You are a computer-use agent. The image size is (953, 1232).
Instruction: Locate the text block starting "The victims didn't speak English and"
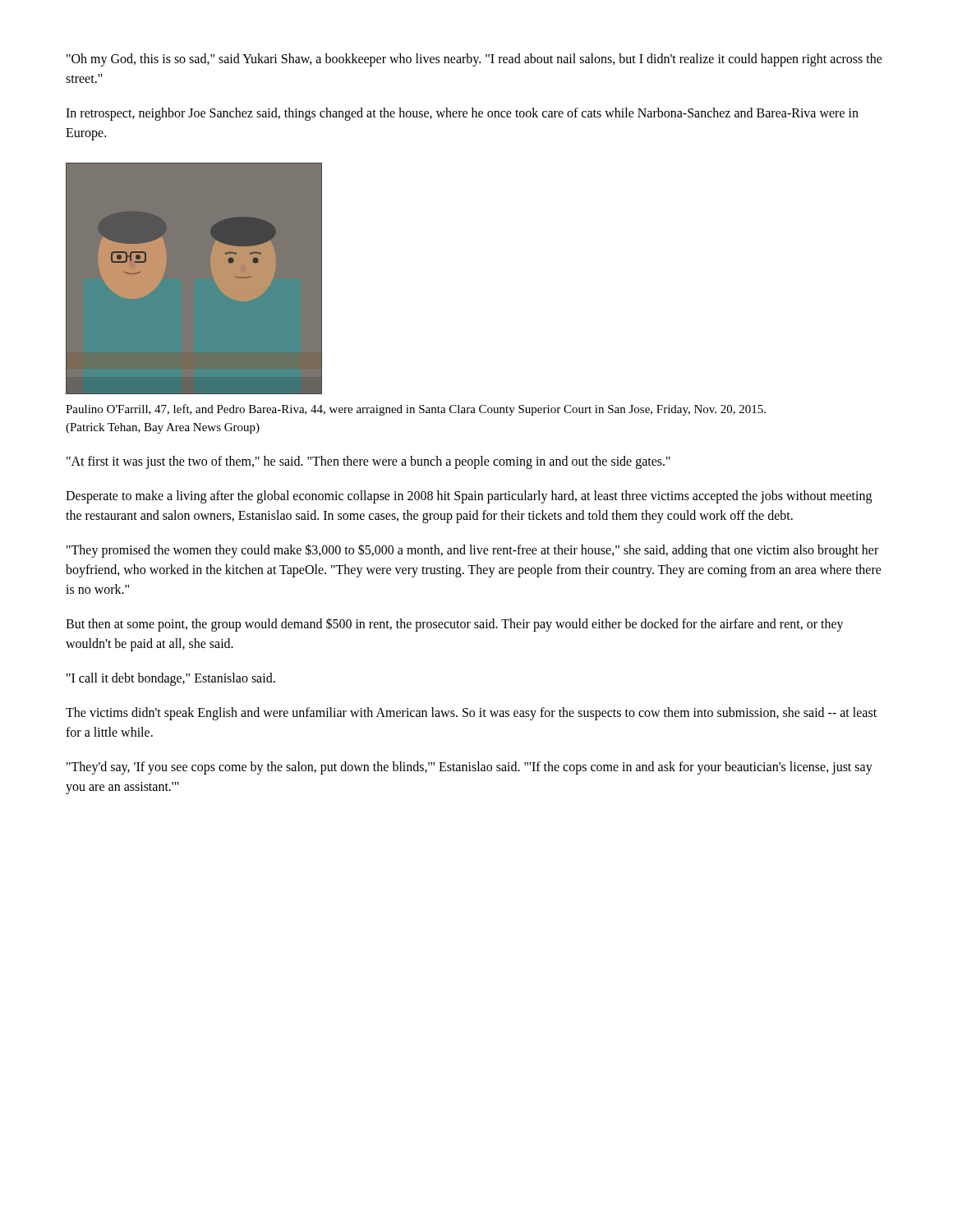click(x=471, y=722)
